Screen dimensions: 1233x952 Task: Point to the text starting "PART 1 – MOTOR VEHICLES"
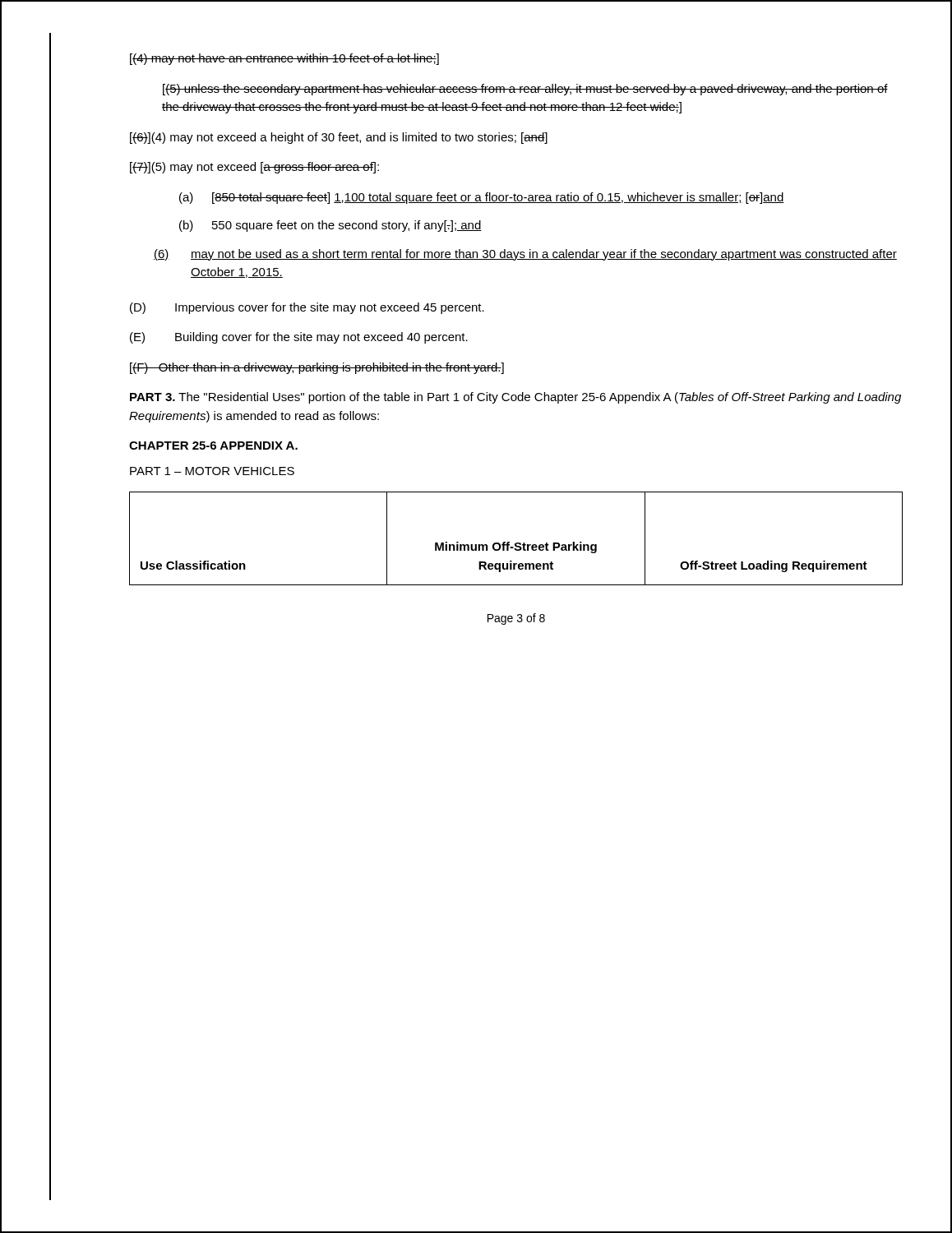coord(212,470)
